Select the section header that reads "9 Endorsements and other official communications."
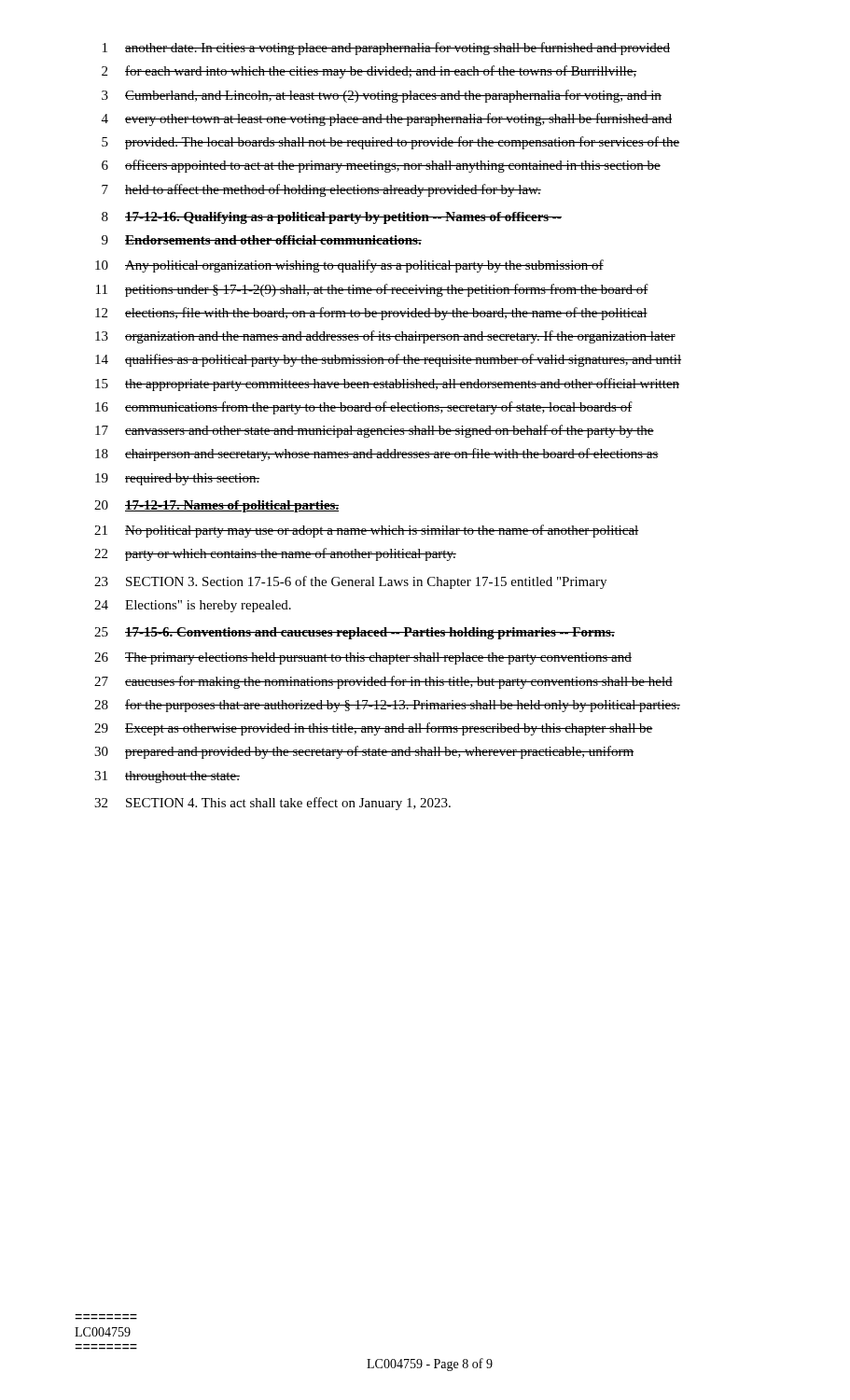850x1400 pixels. (430, 240)
